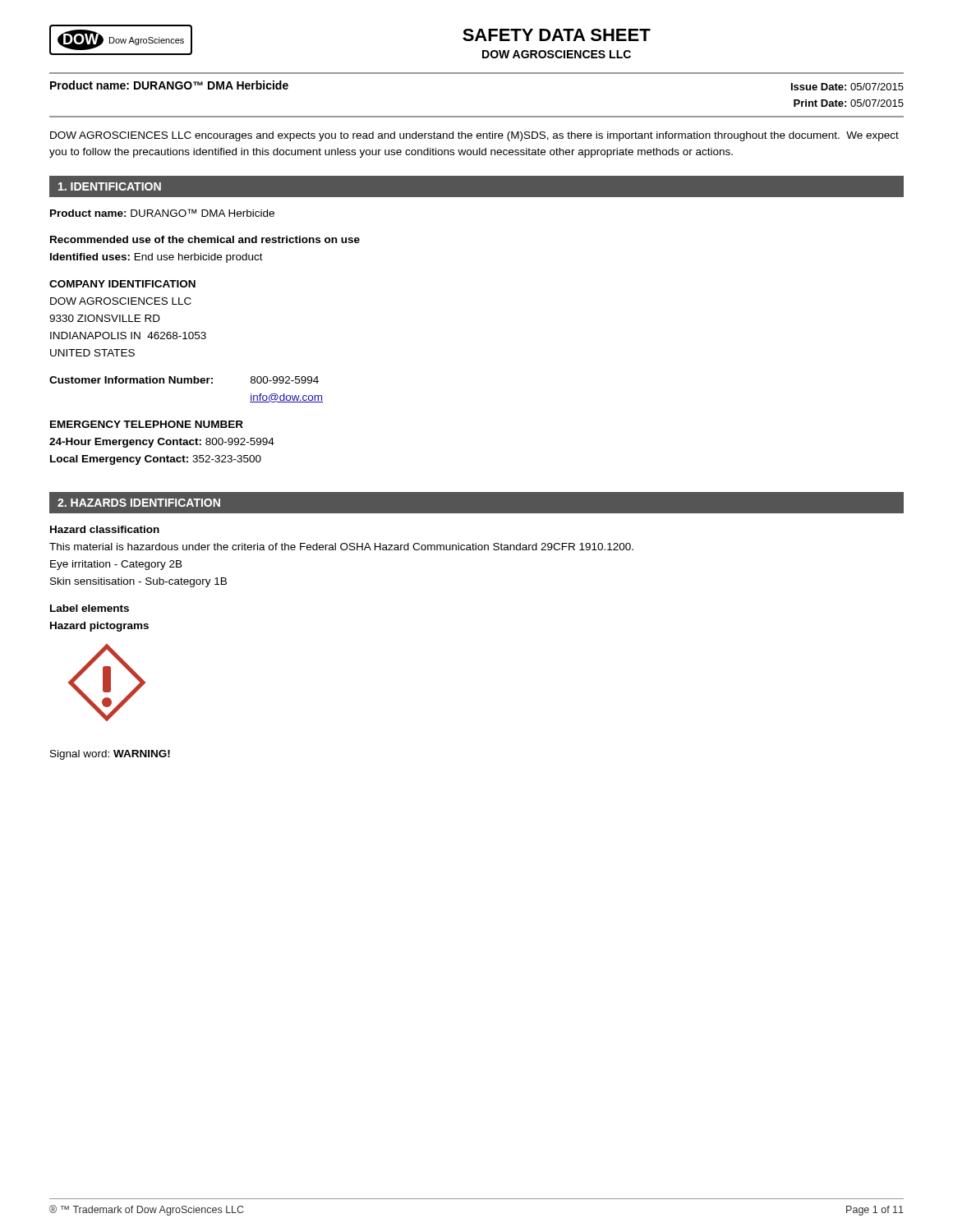
Task: Locate the text that says "Label elements Hazard pictograms"
Action: coord(99,617)
